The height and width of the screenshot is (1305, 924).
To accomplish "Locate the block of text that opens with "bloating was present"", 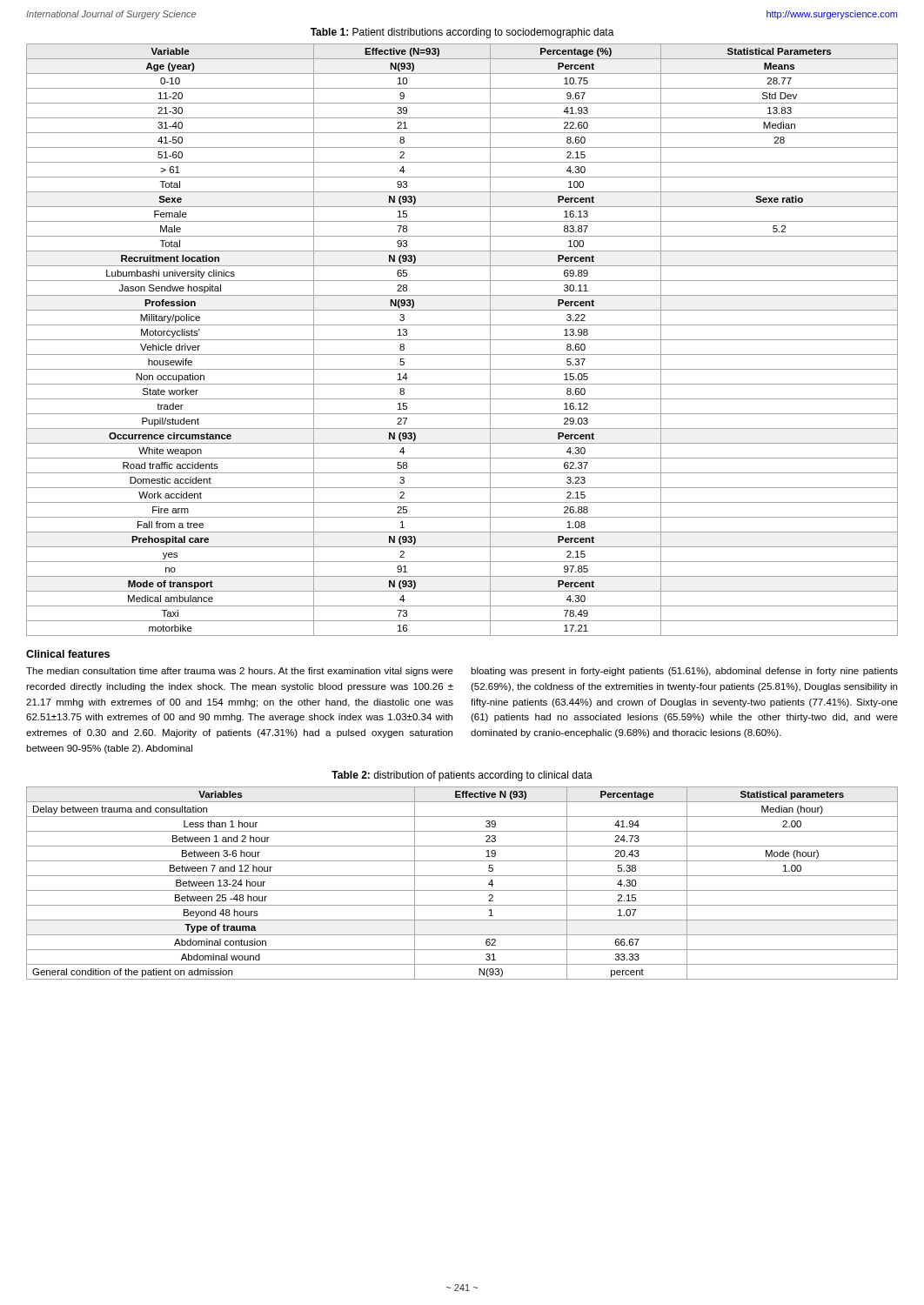I will tap(684, 702).
